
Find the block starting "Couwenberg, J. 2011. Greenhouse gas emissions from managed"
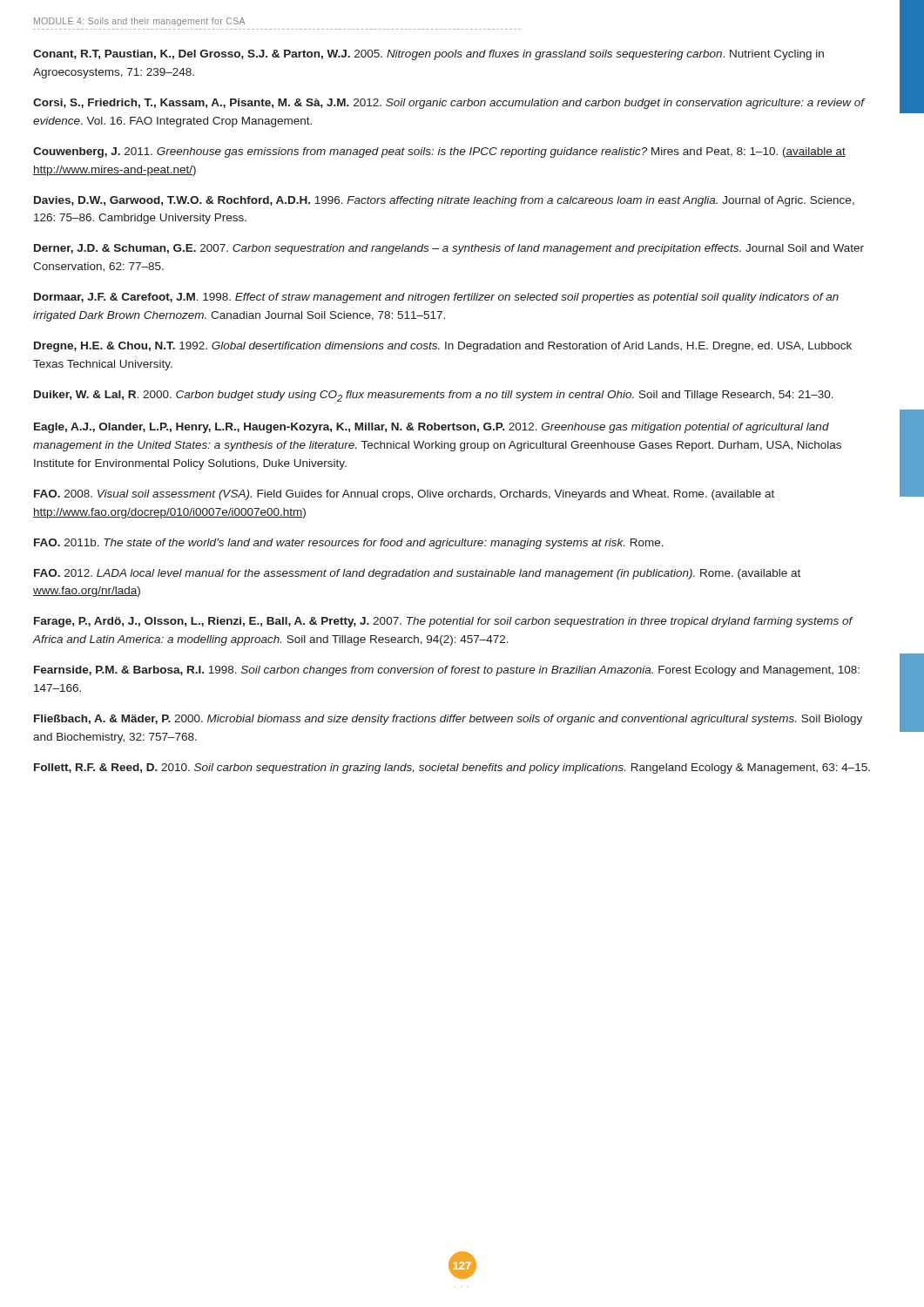coord(455,161)
